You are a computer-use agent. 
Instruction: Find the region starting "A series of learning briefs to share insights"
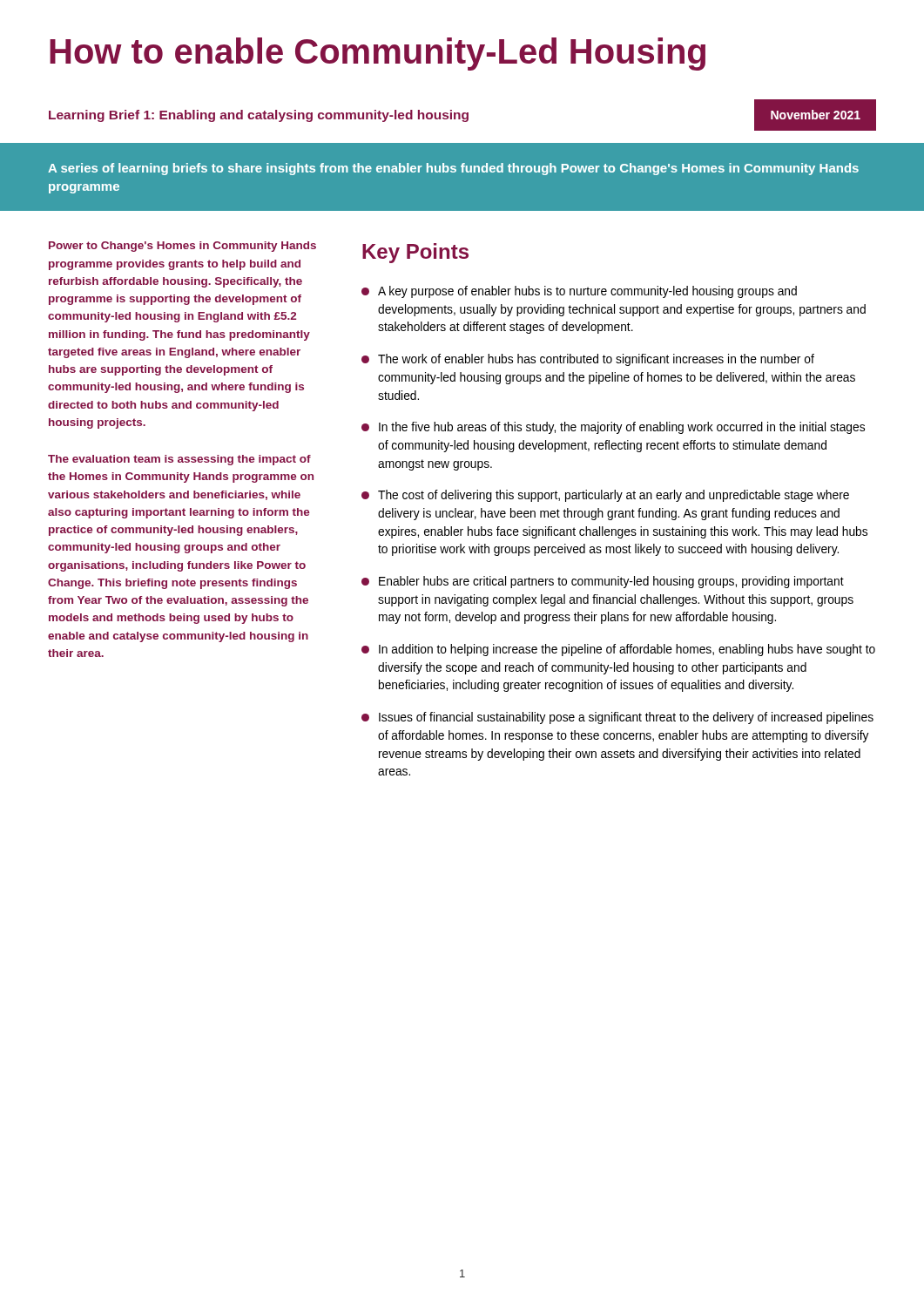pos(453,177)
